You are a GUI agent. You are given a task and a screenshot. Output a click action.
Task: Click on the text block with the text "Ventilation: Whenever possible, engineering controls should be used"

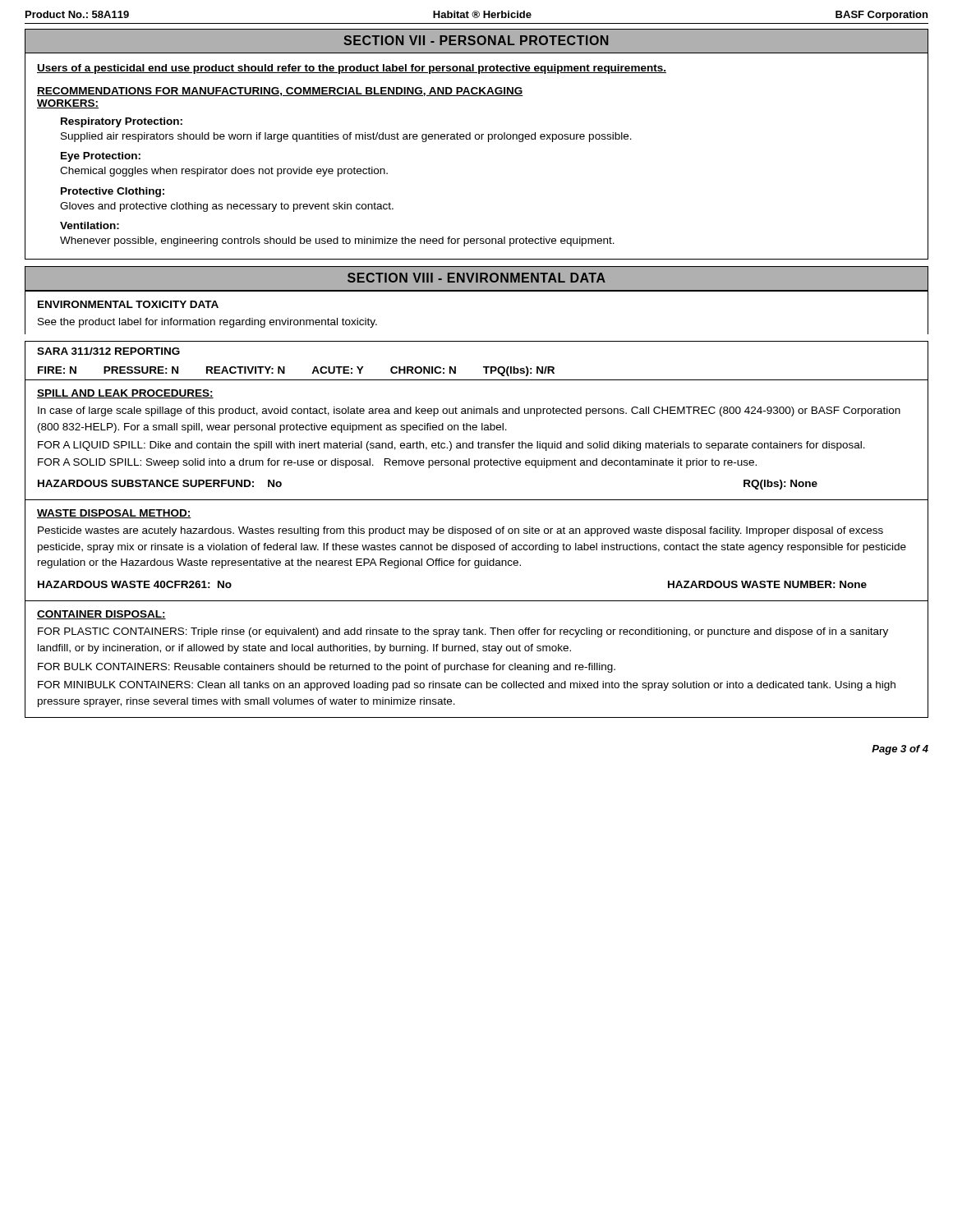[488, 234]
